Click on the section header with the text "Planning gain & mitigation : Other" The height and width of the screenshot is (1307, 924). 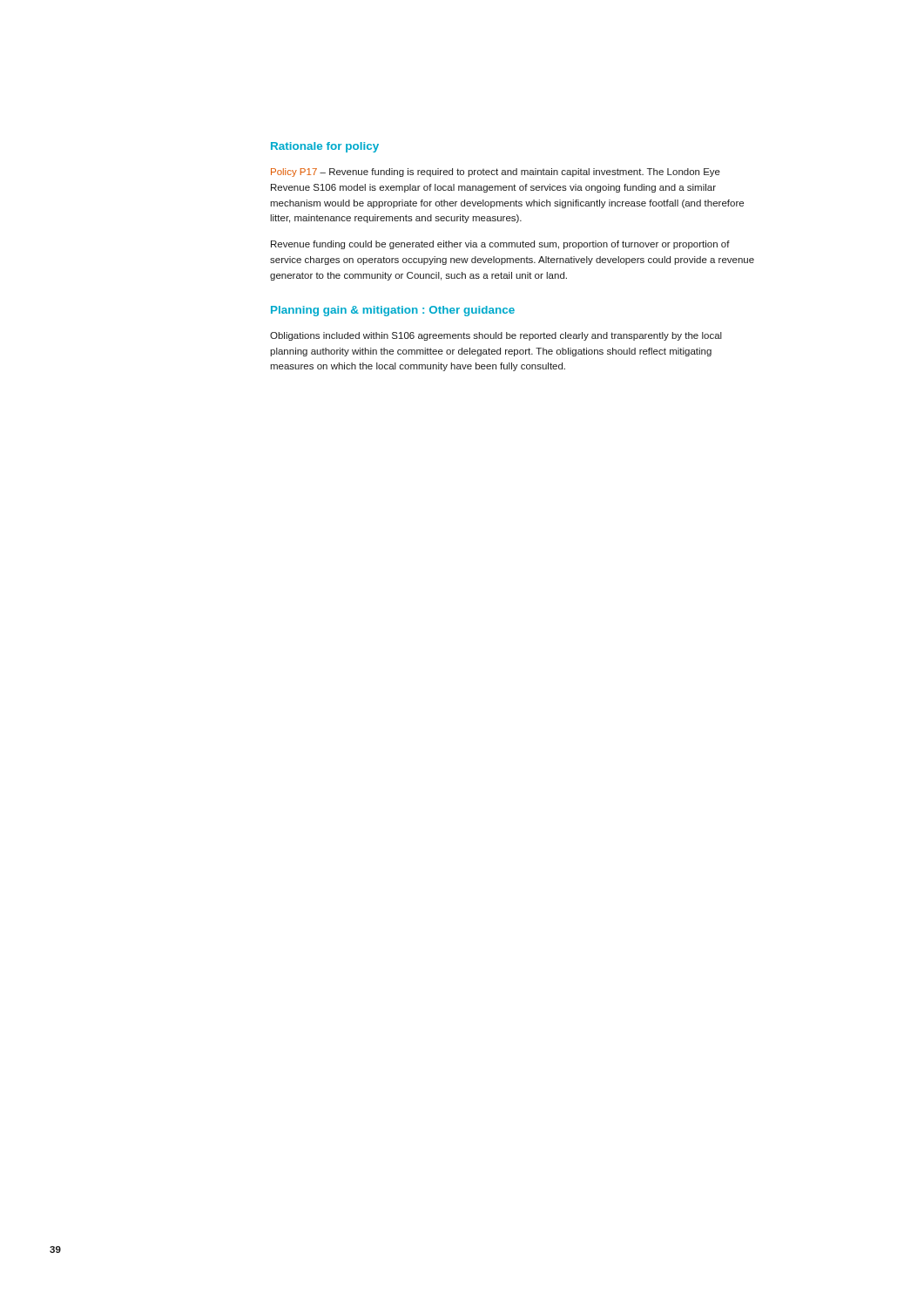[x=514, y=309]
